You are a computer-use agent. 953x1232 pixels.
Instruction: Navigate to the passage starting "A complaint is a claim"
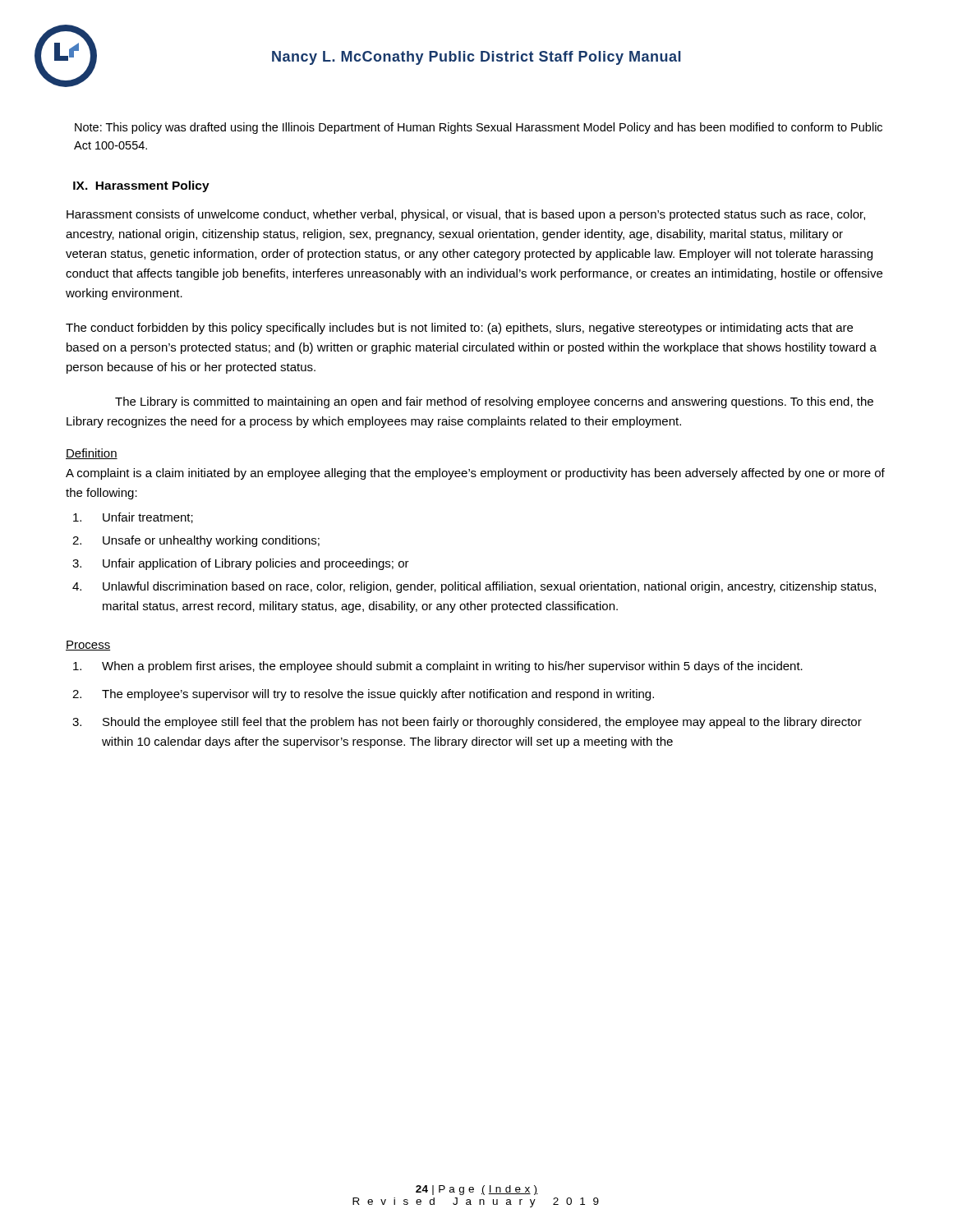475,482
